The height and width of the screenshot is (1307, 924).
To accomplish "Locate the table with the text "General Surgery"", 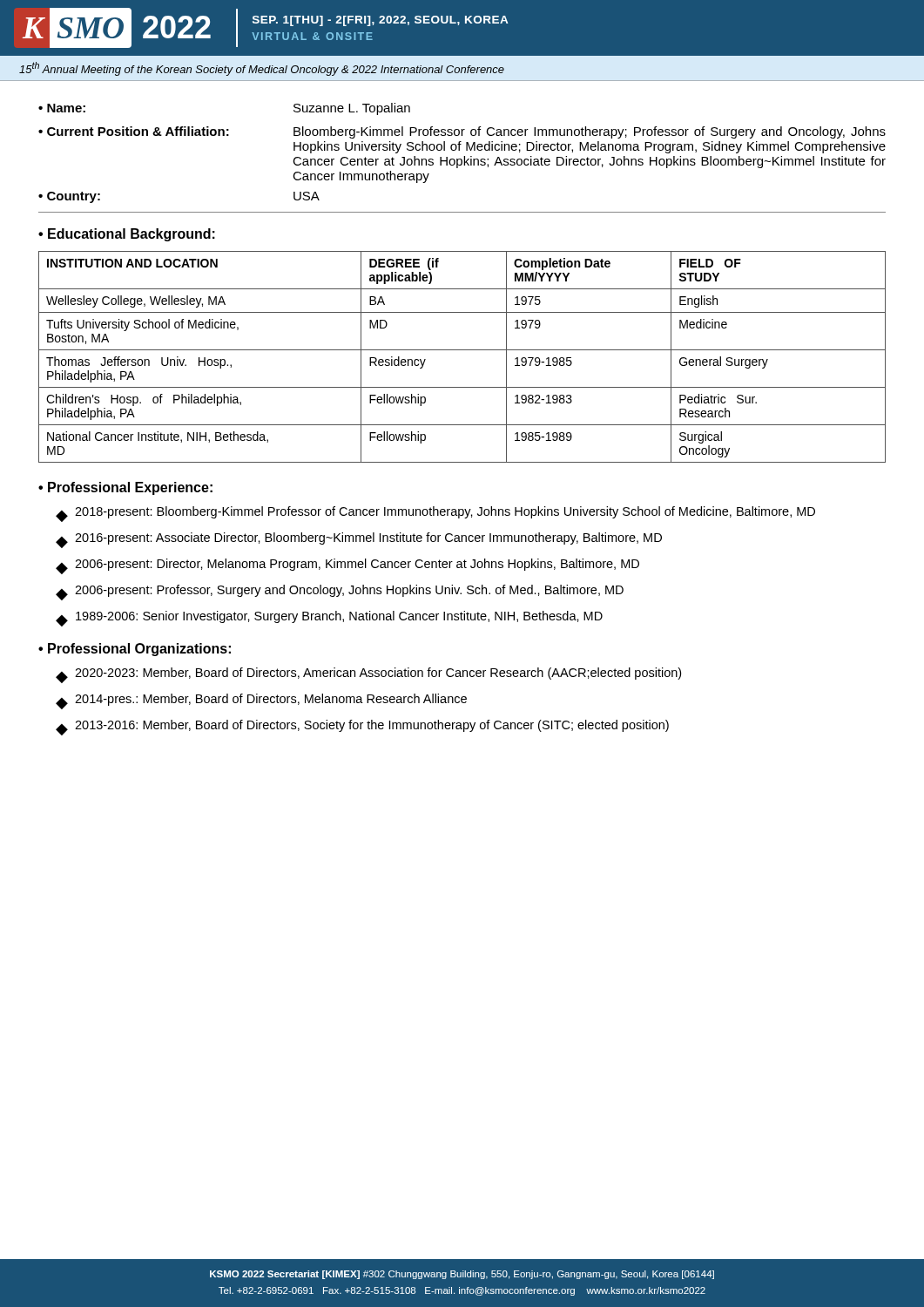I will tap(462, 357).
